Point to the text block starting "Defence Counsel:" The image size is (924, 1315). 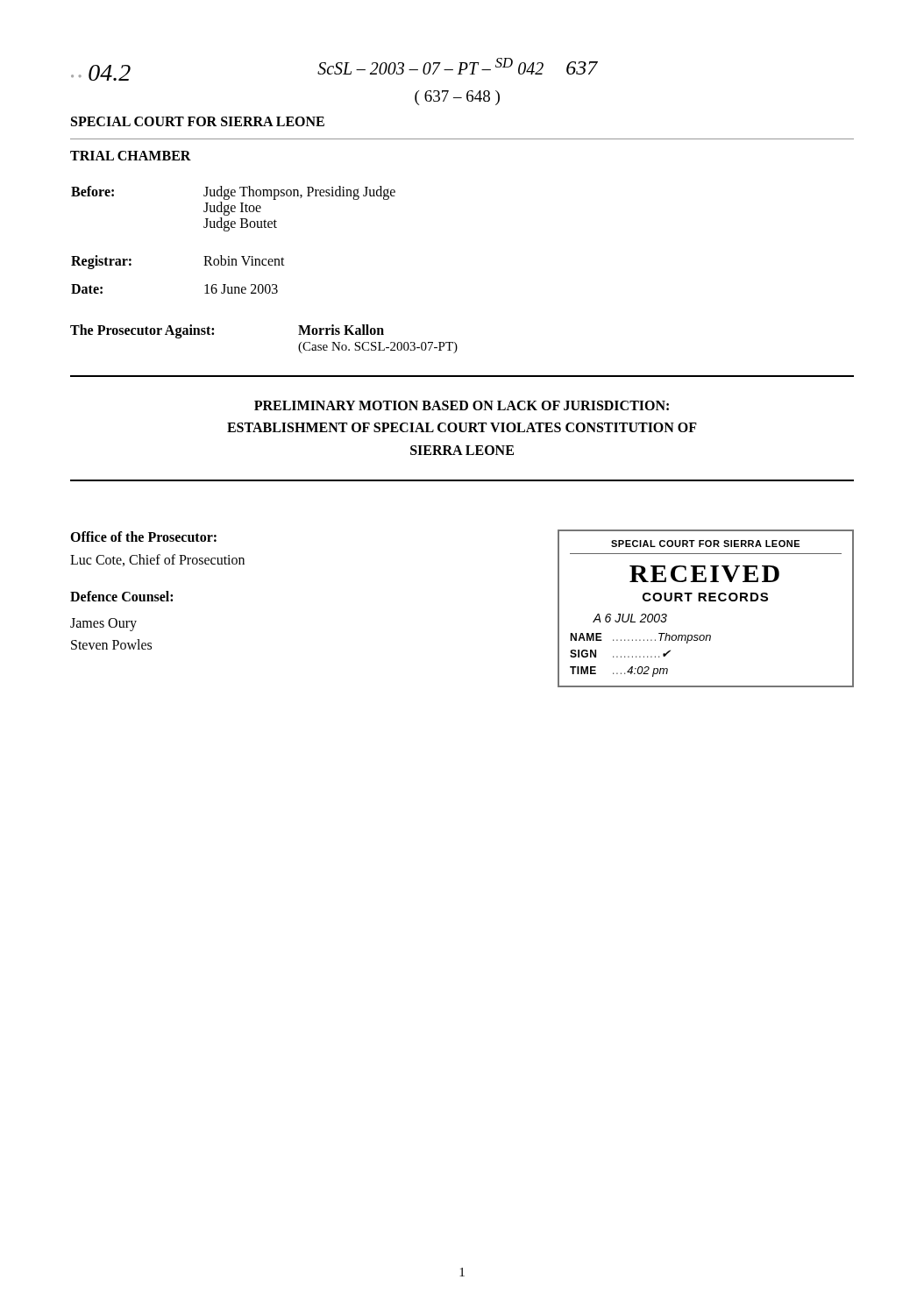click(122, 596)
